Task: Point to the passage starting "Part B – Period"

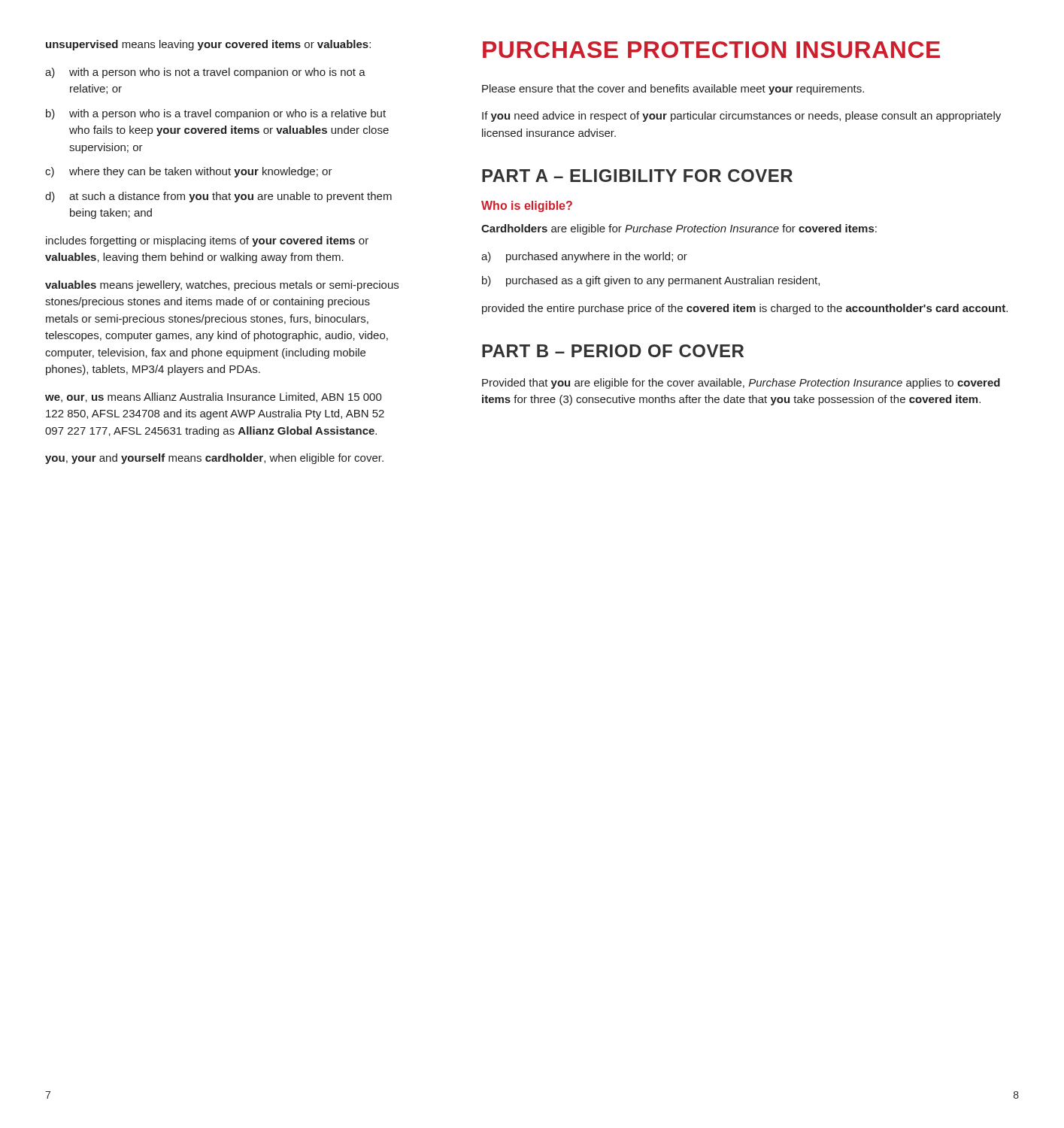Action: (x=750, y=352)
